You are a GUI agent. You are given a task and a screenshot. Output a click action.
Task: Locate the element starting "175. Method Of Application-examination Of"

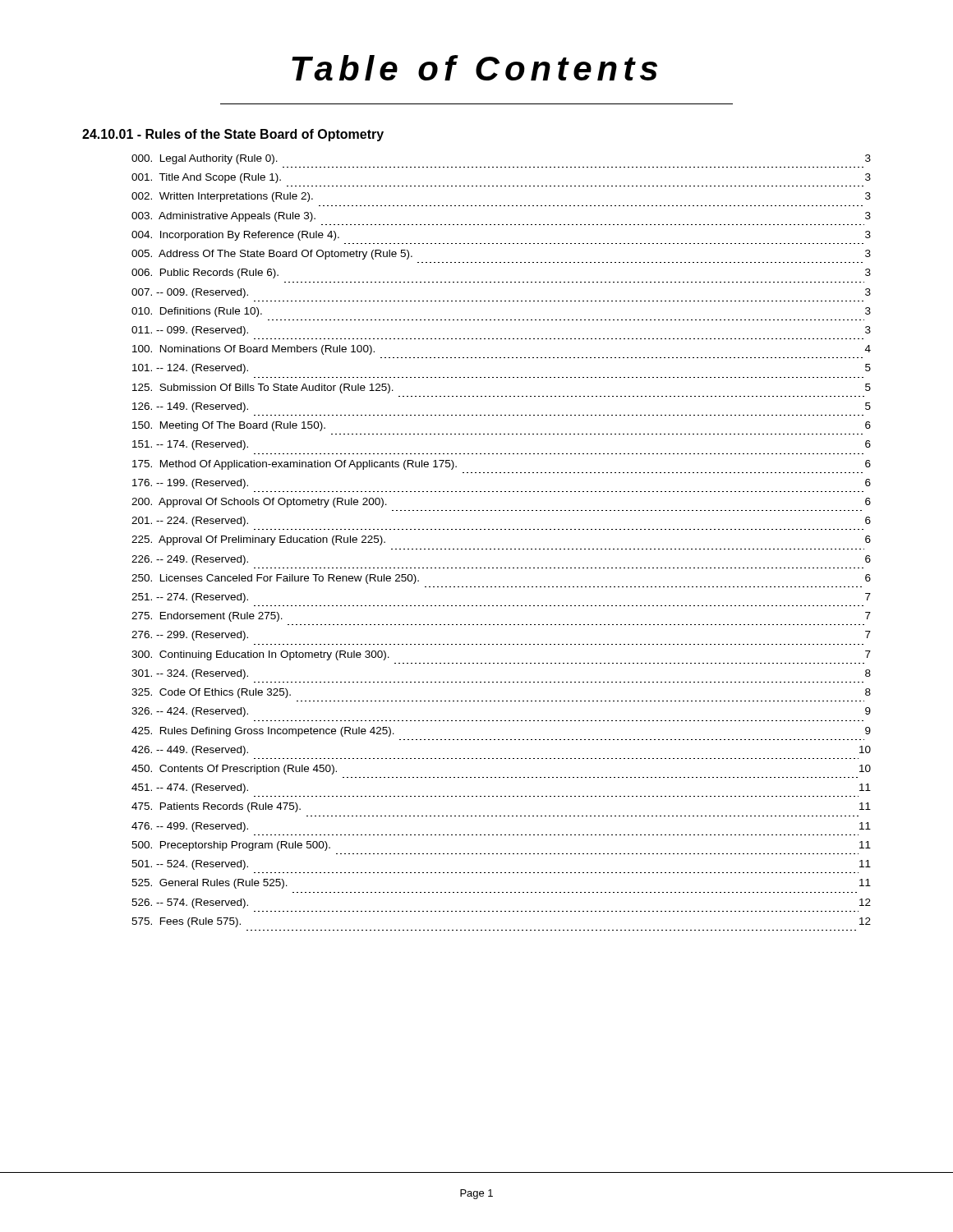click(501, 463)
